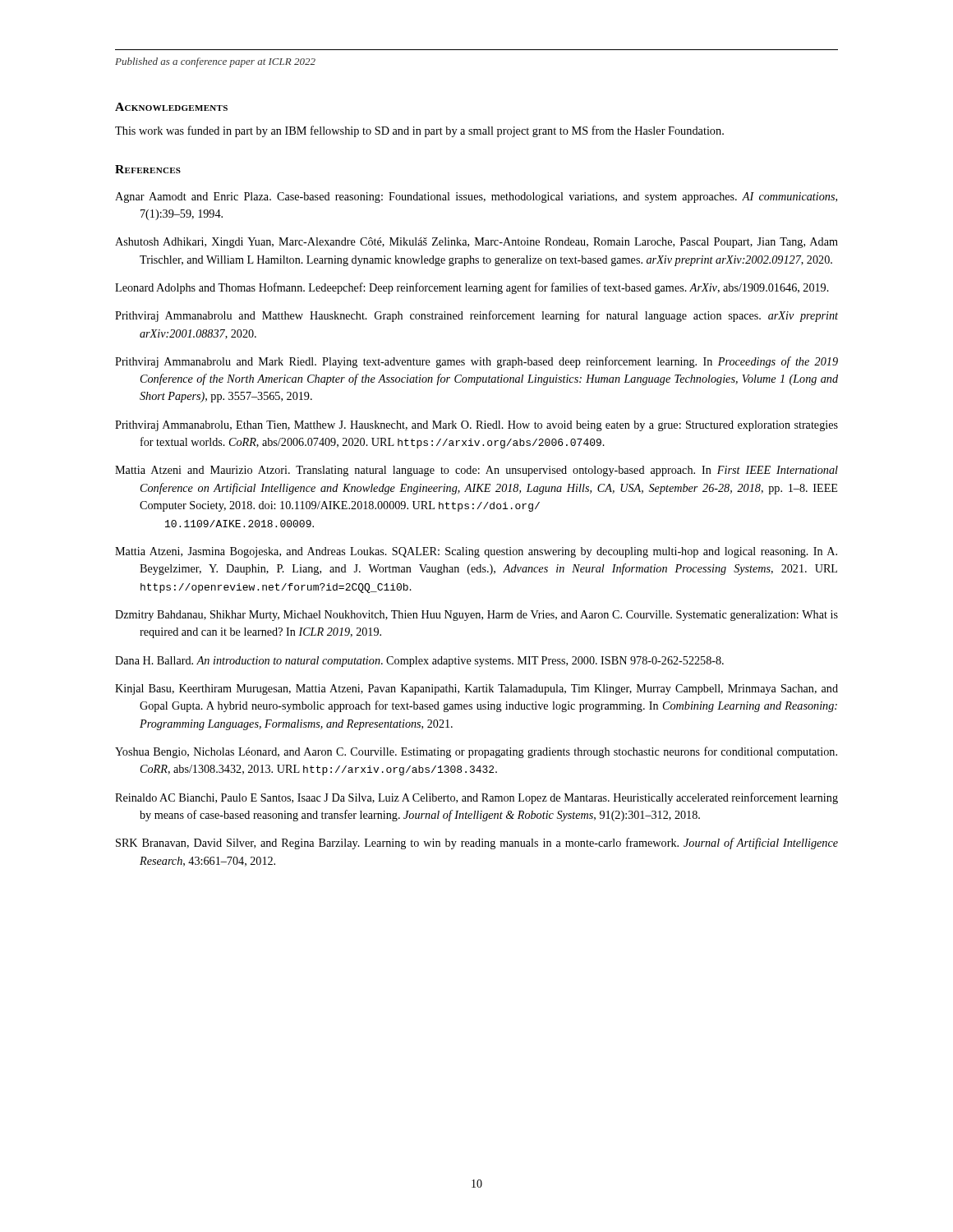Screen dimensions: 1232x953
Task: Find the block on this page that starts "Kinjal Basu, Keerthiram Murugesan,"
Action: pos(476,706)
